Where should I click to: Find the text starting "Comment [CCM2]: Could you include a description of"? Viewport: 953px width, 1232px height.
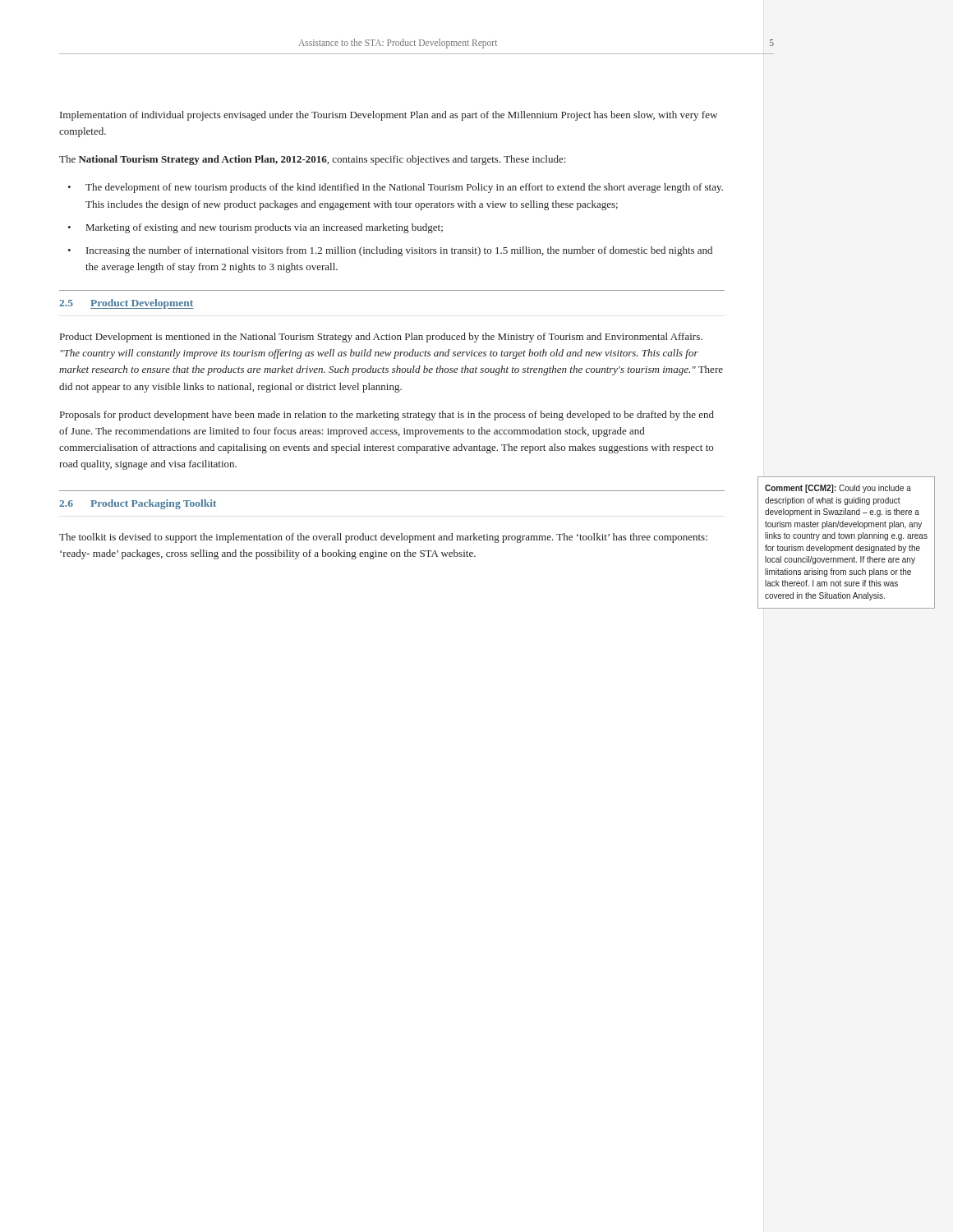[x=846, y=542]
